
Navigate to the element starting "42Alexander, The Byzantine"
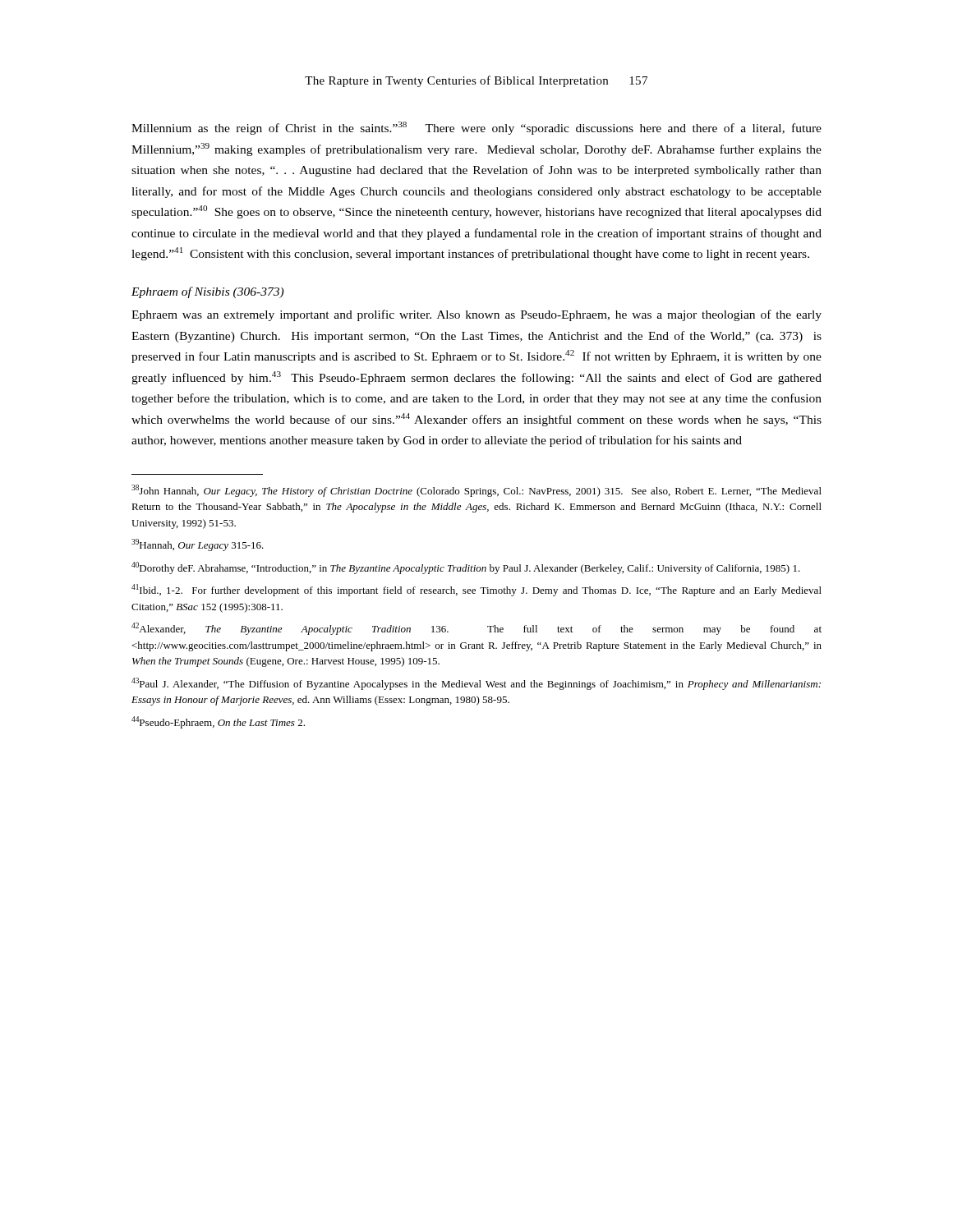point(476,645)
